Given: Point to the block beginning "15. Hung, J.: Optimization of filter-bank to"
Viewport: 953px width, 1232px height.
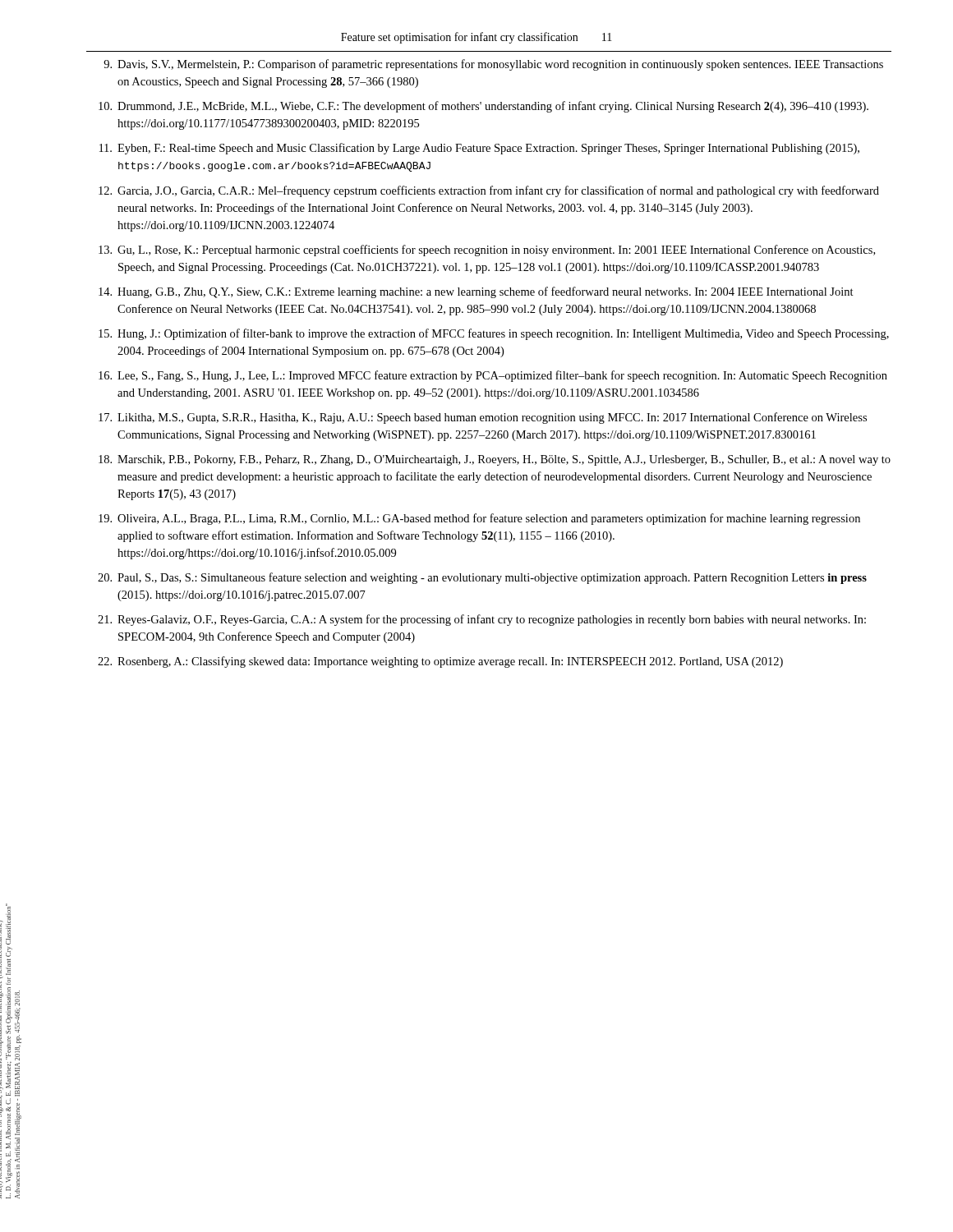Looking at the screenshot, I should point(489,342).
